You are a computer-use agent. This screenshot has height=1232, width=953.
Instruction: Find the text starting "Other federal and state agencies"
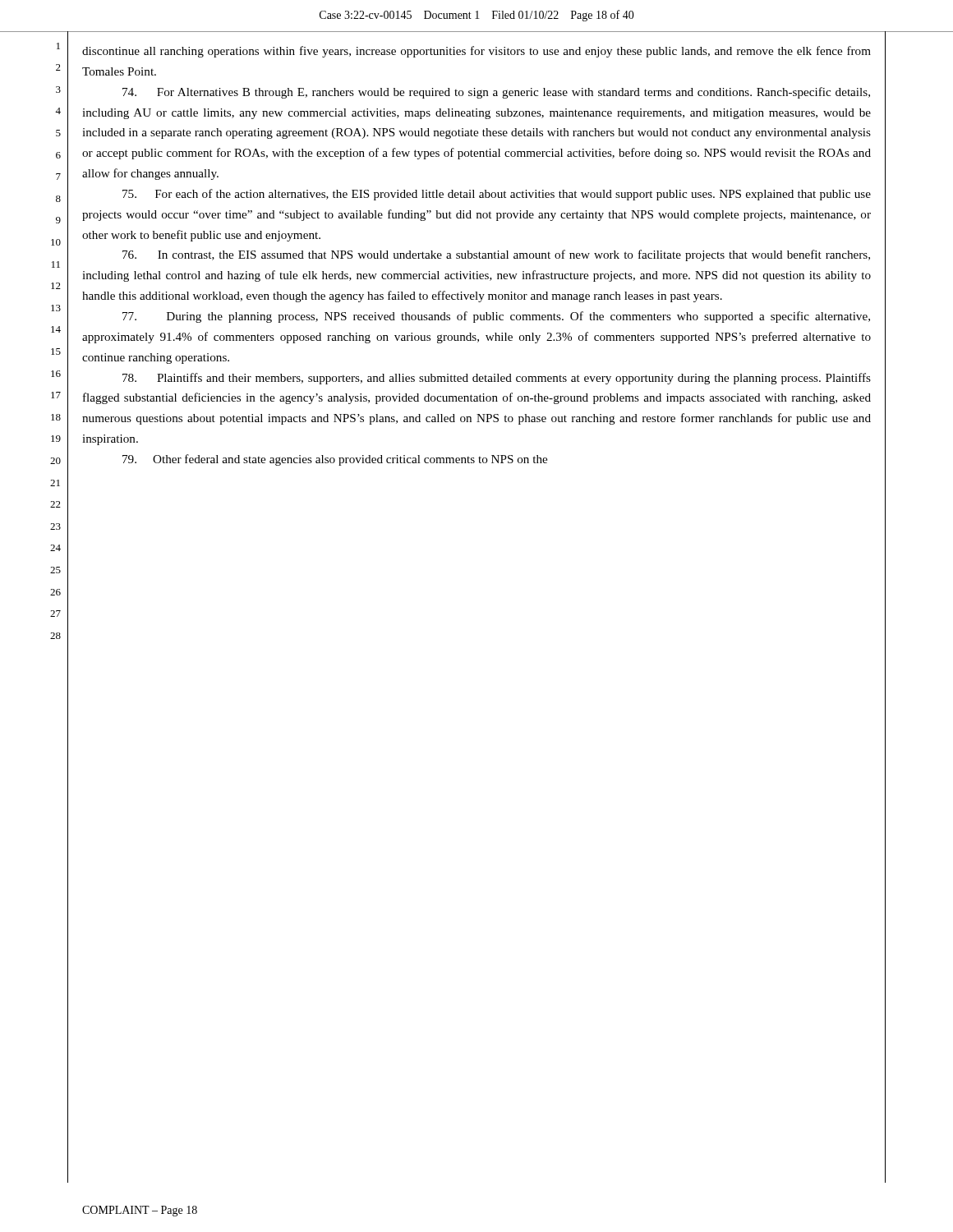pos(335,459)
